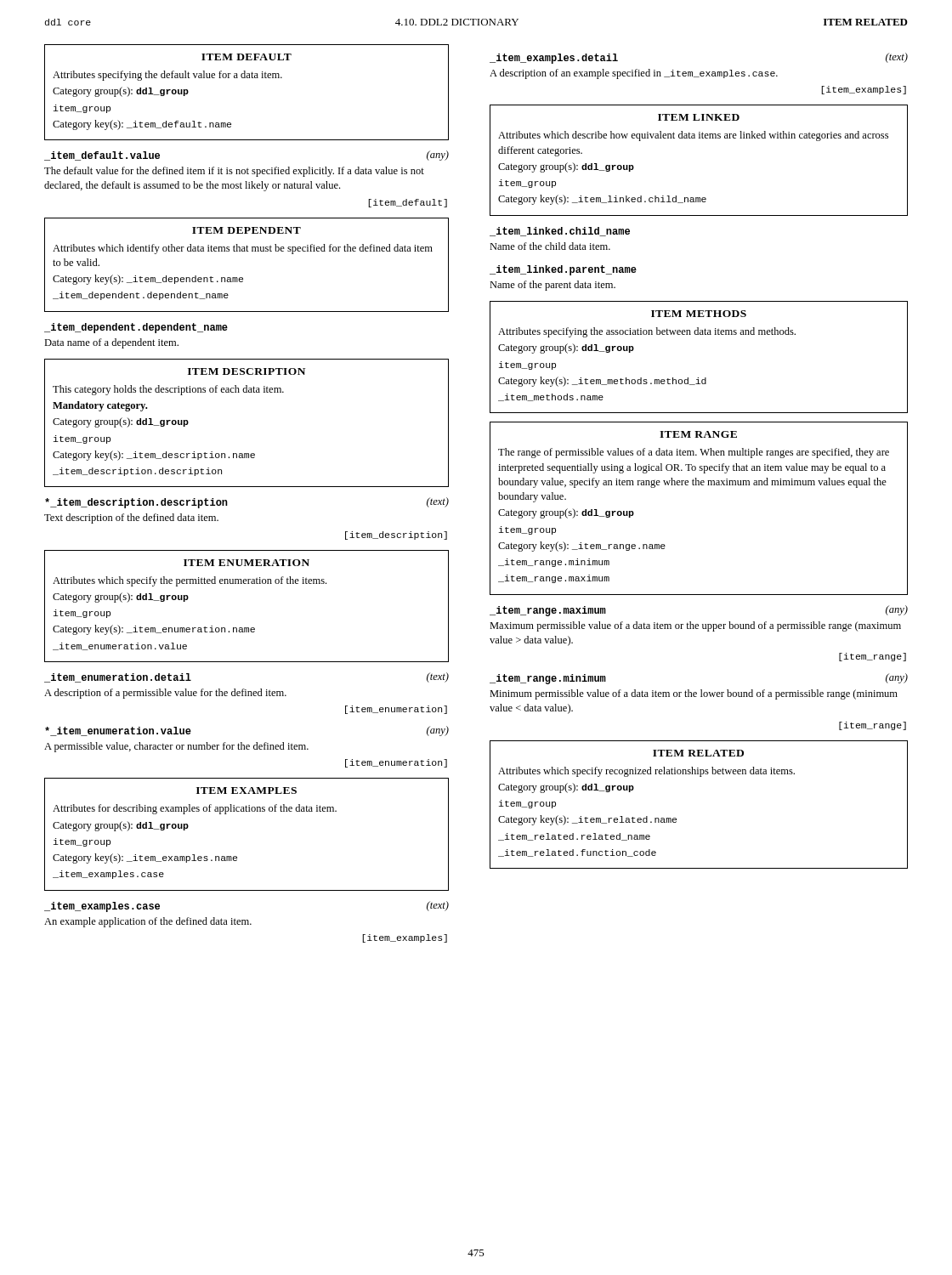Click the passage that begins "(any)*_item_enumeration.value A permissible value, character or"

pyautogui.click(x=246, y=747)
